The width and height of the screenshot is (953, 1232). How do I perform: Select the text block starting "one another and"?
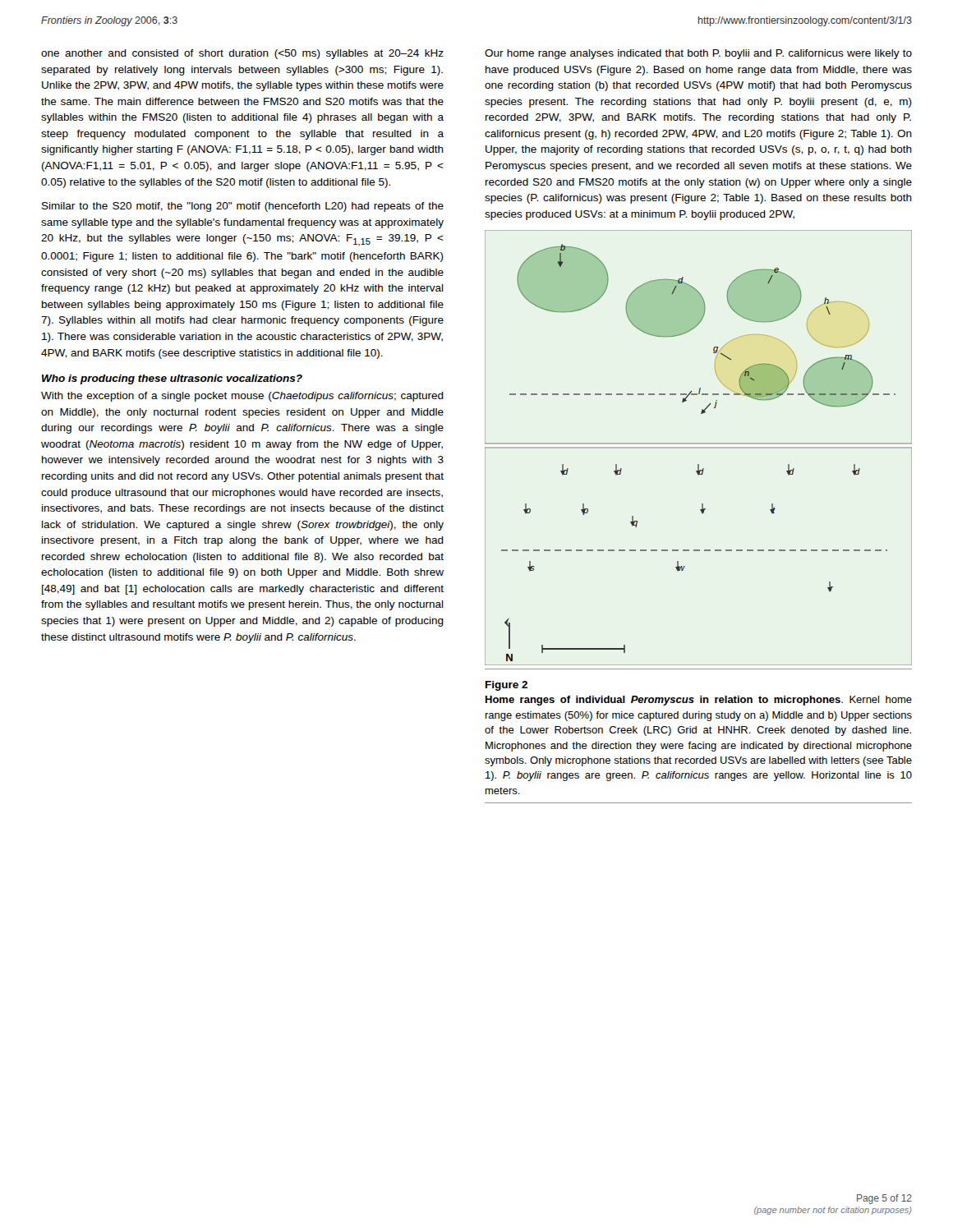coord(242,117)
